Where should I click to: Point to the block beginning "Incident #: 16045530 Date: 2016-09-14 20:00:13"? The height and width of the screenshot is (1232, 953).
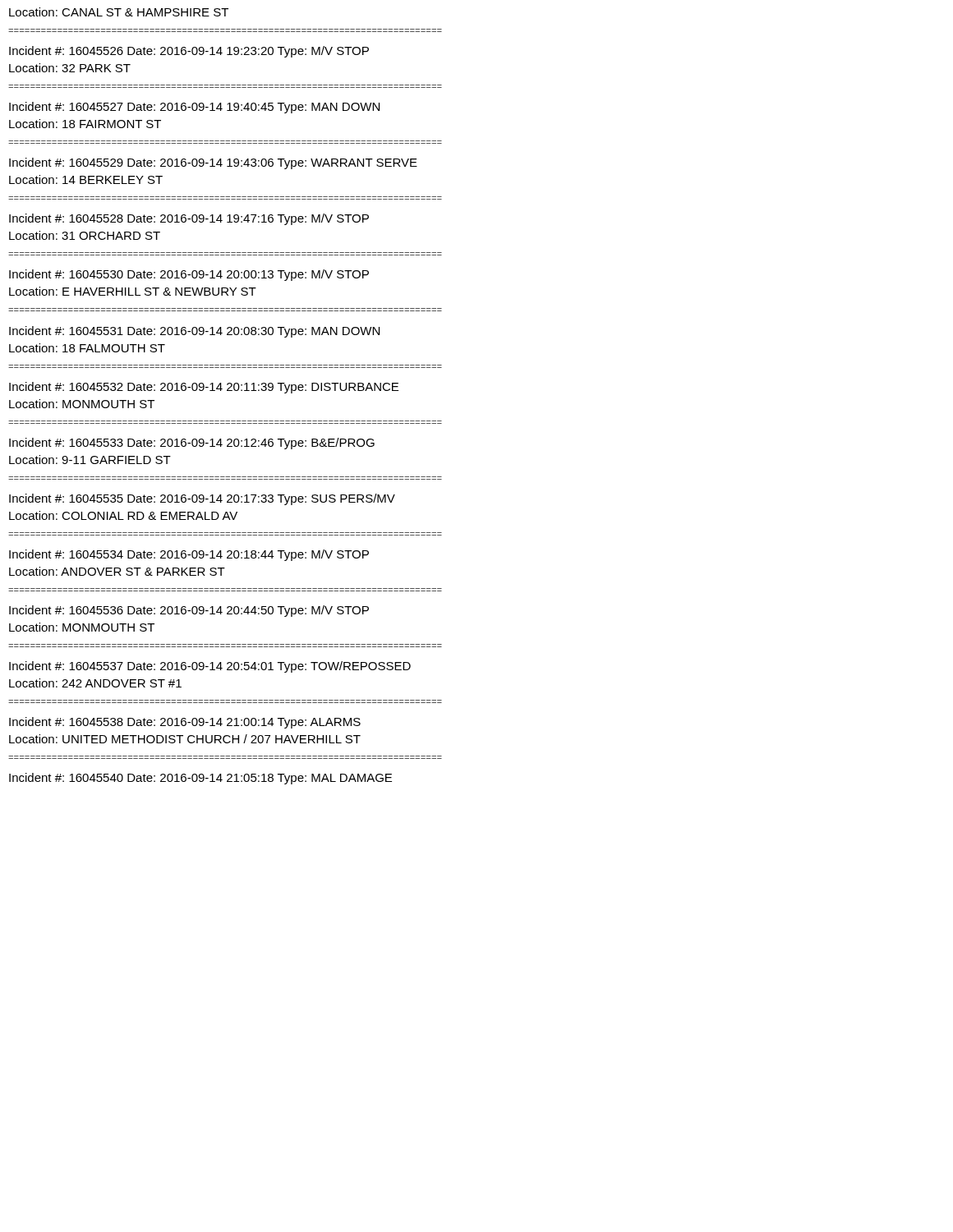click(189, 275)
